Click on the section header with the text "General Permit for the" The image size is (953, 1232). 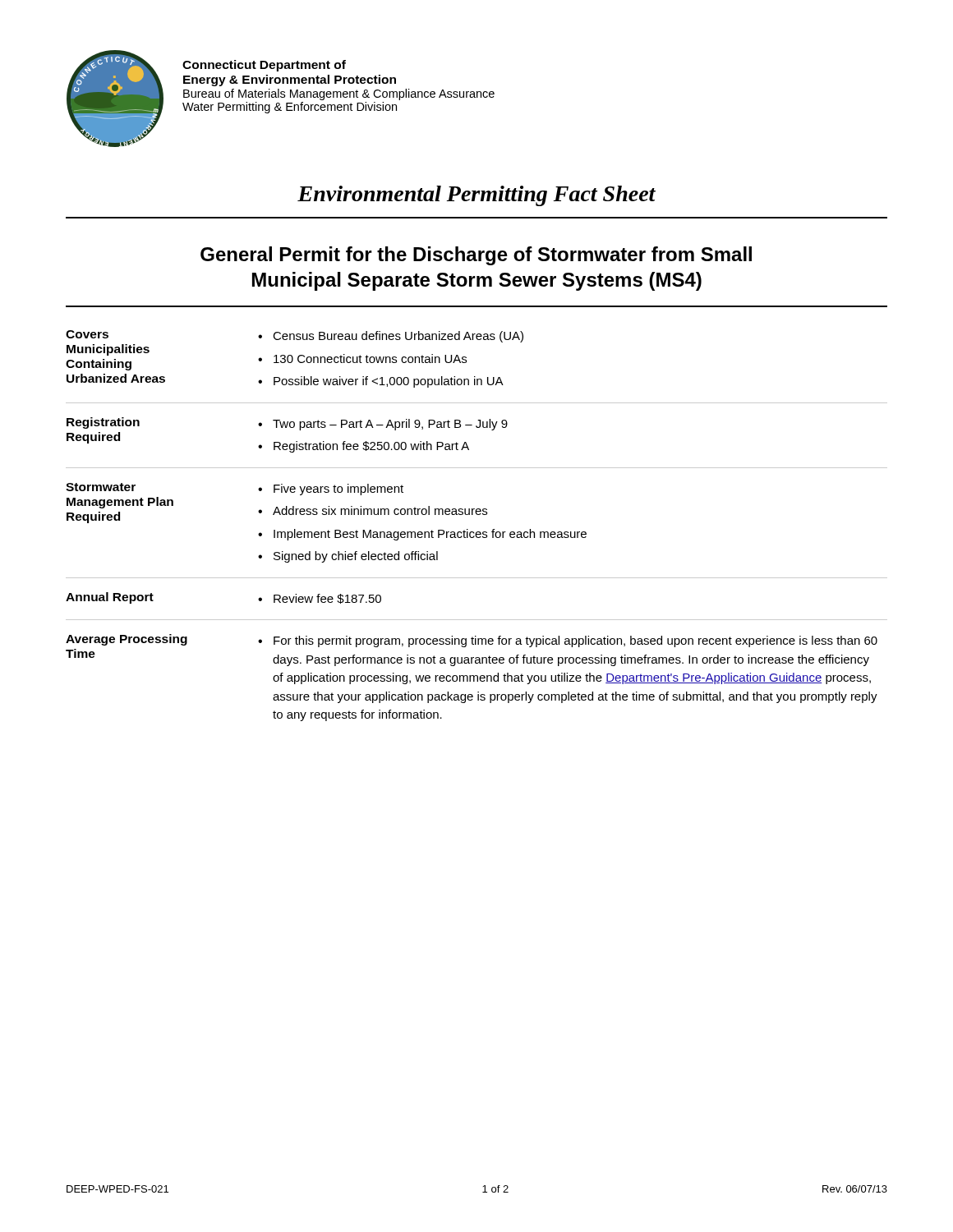476,267
